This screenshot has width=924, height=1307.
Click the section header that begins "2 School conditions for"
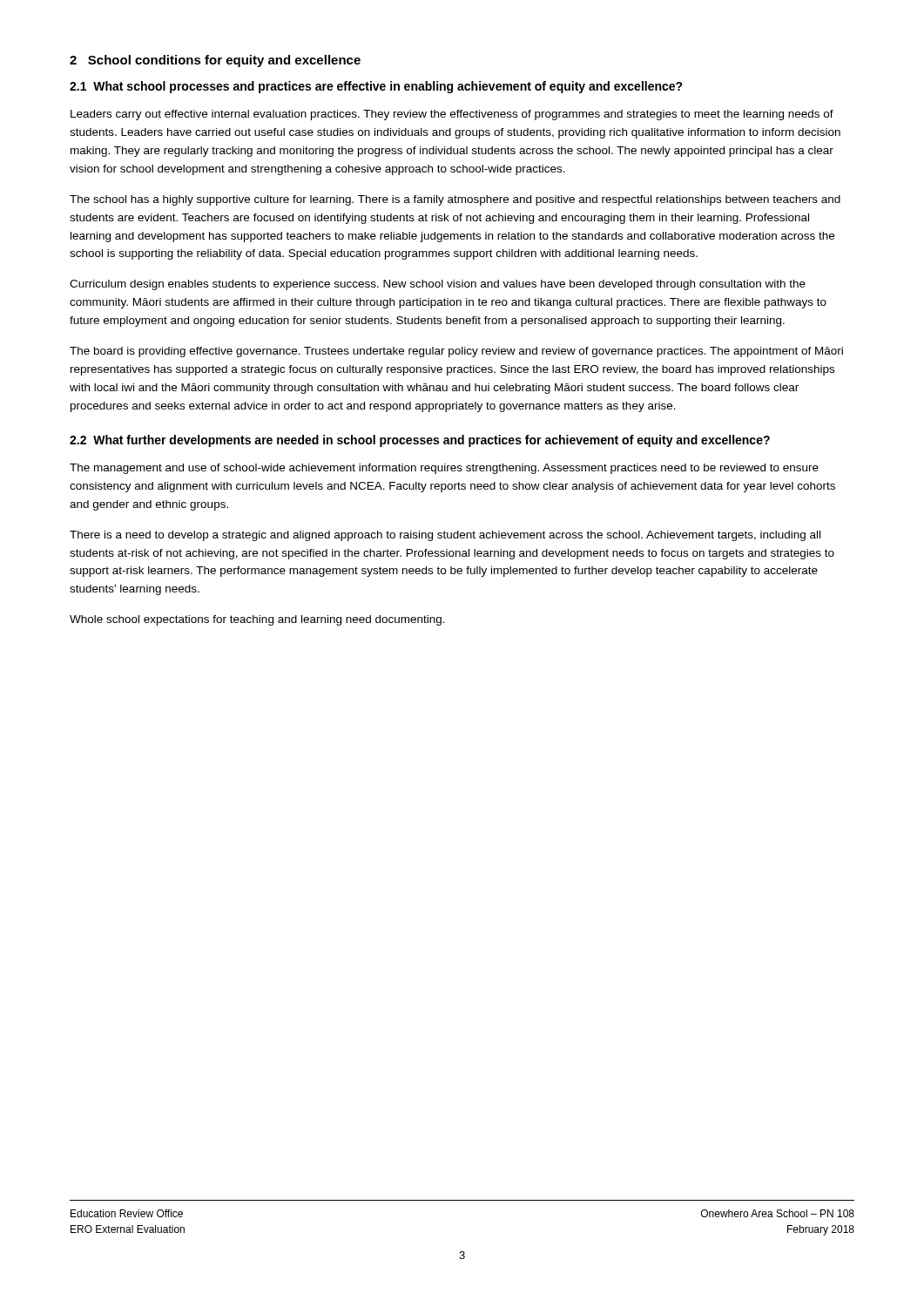pyautogui.click(x=215, y=60)
